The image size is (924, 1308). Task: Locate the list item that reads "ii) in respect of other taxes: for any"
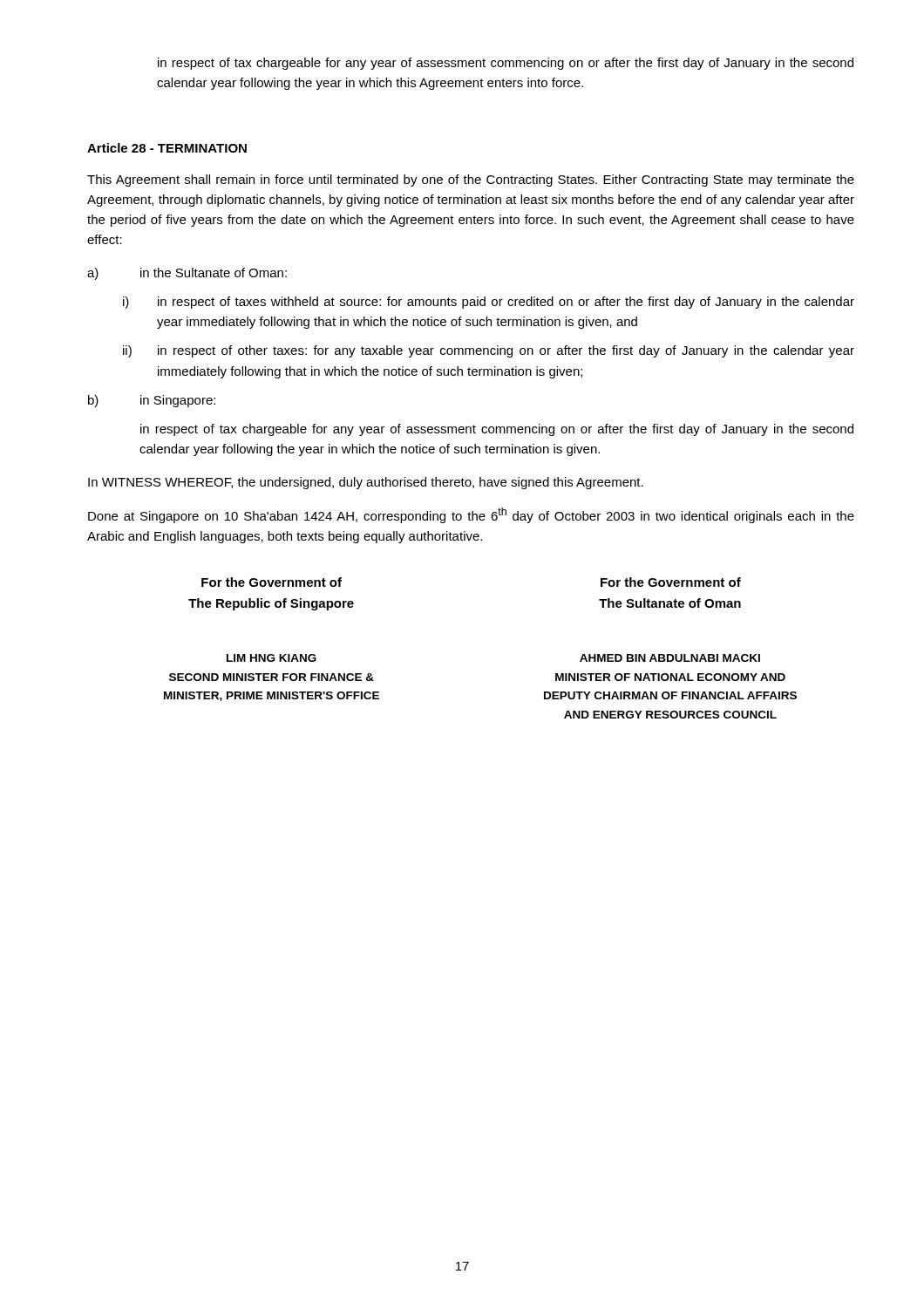tap(488, 361)
